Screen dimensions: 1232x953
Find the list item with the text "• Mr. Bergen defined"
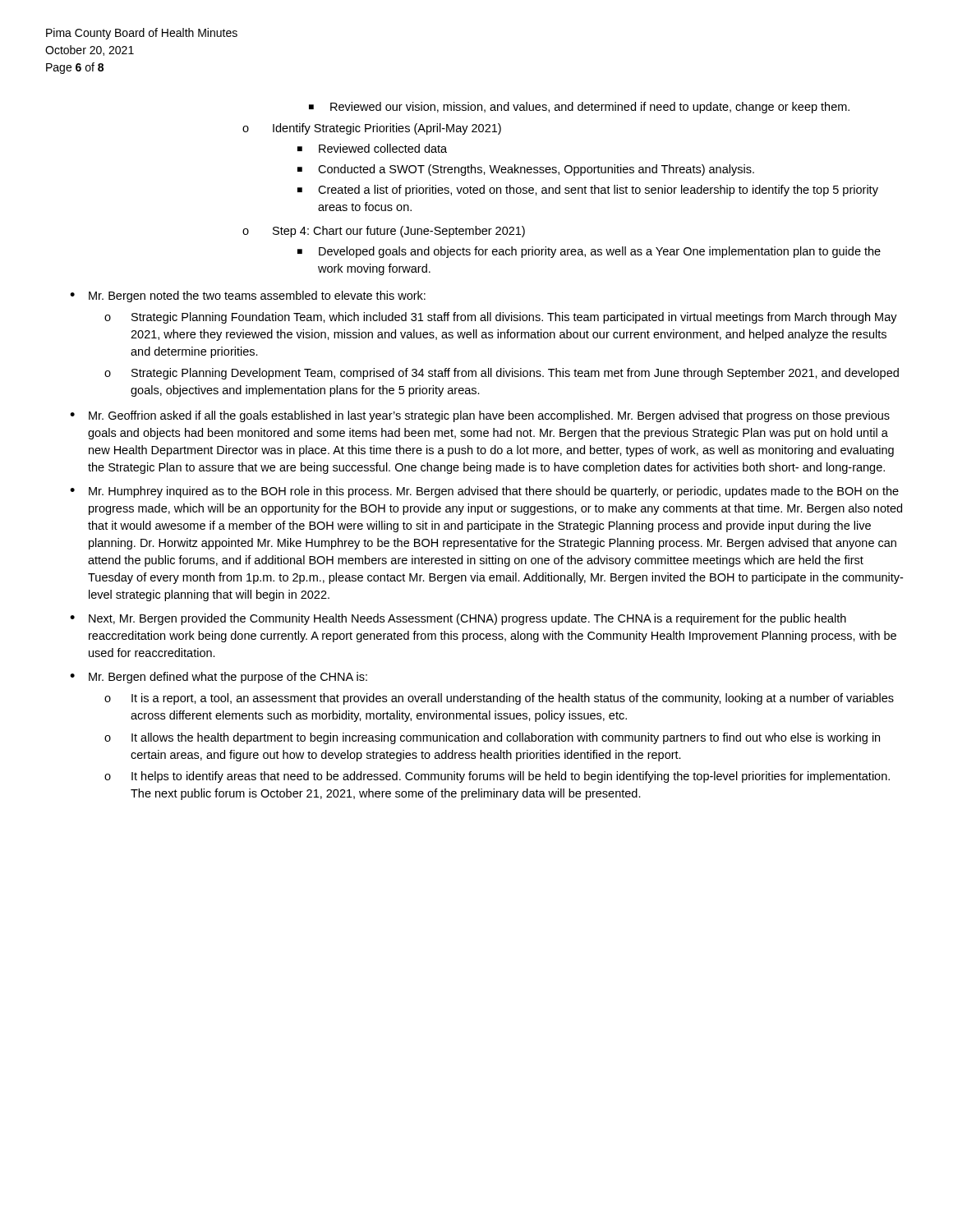point(489,738)
